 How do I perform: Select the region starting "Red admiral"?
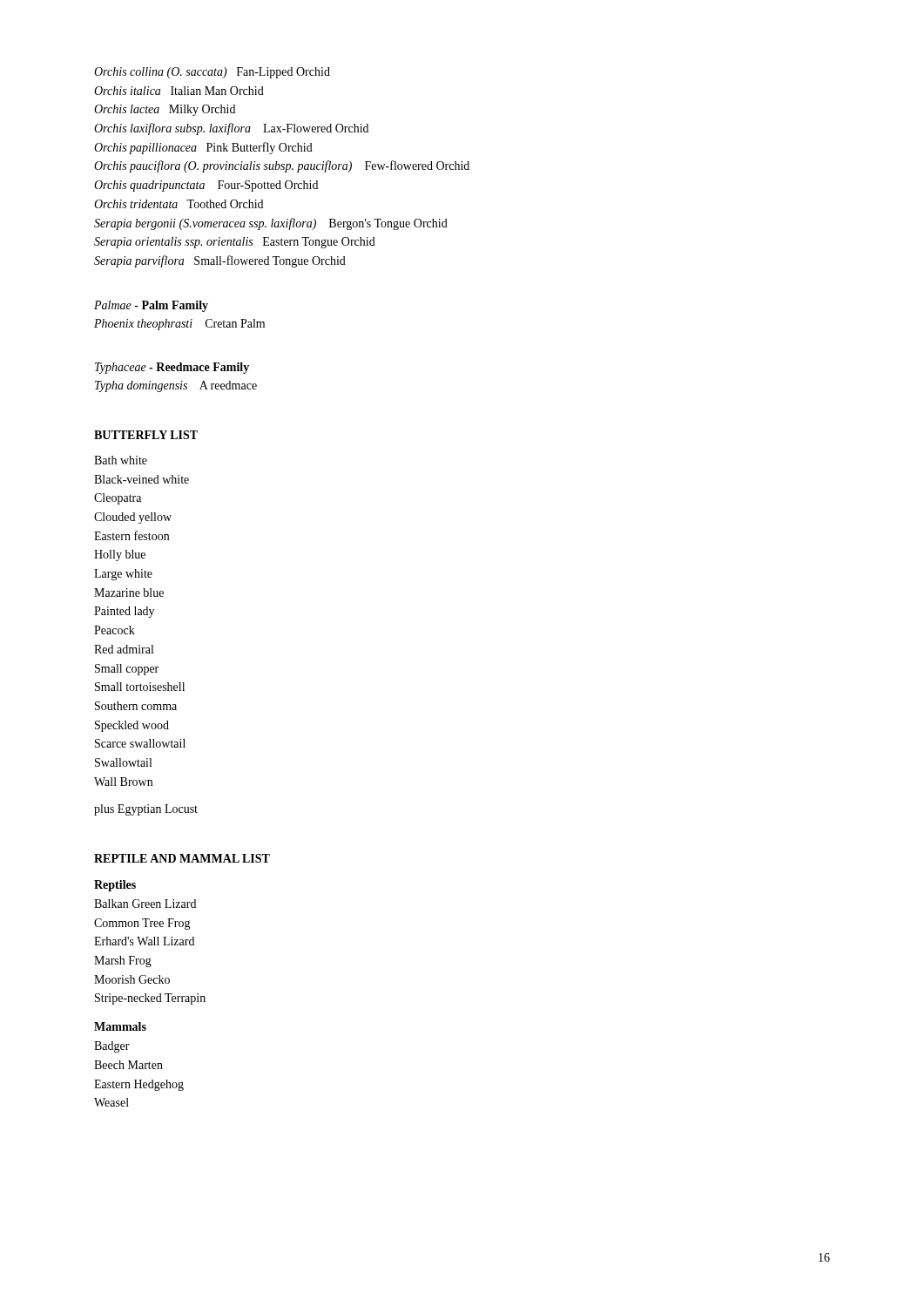pyautogui.click(x=124, y=649)
